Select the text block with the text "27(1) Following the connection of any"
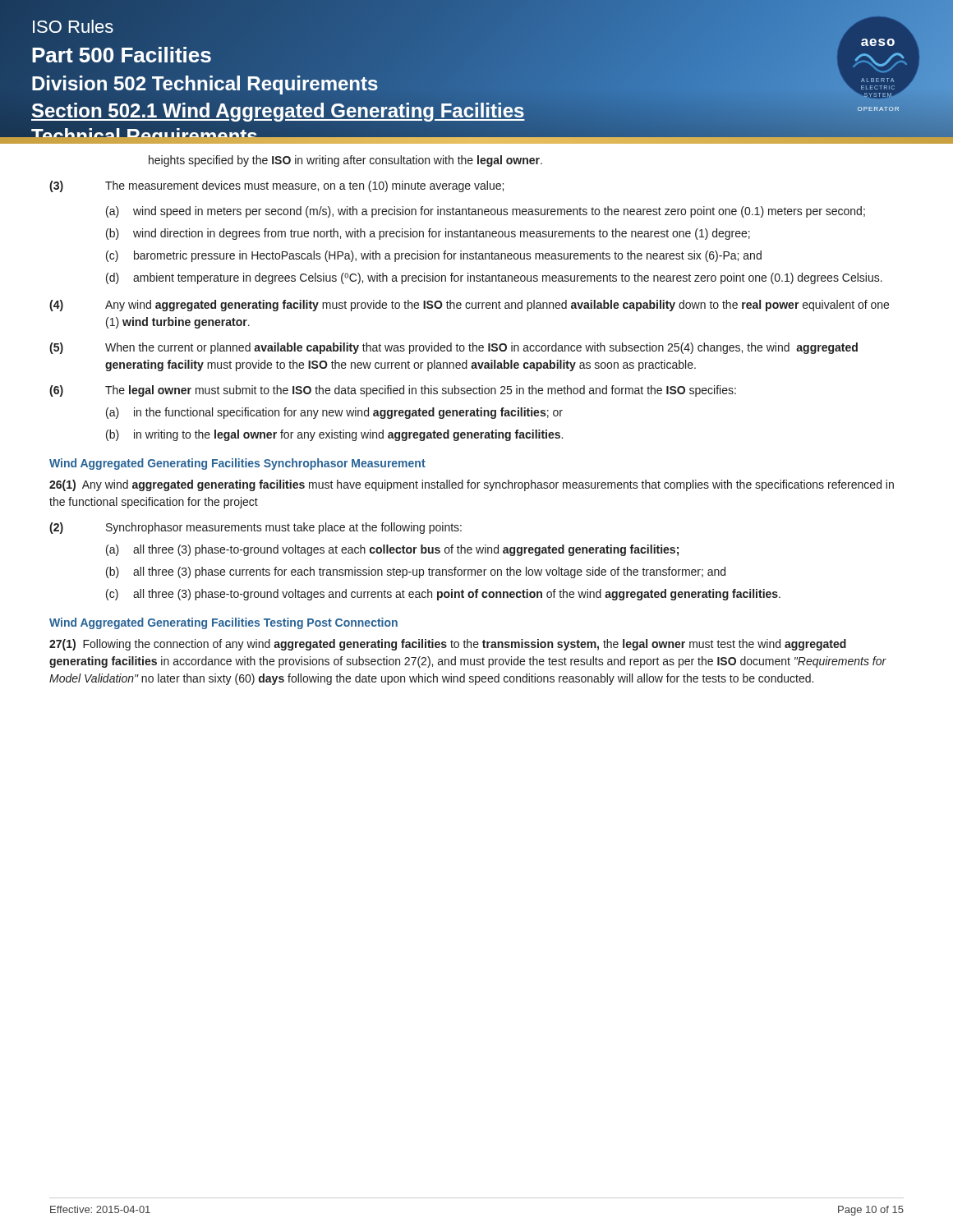This screenshot has height=1232, width=953. pyautogui.click(x=467, y=661)
